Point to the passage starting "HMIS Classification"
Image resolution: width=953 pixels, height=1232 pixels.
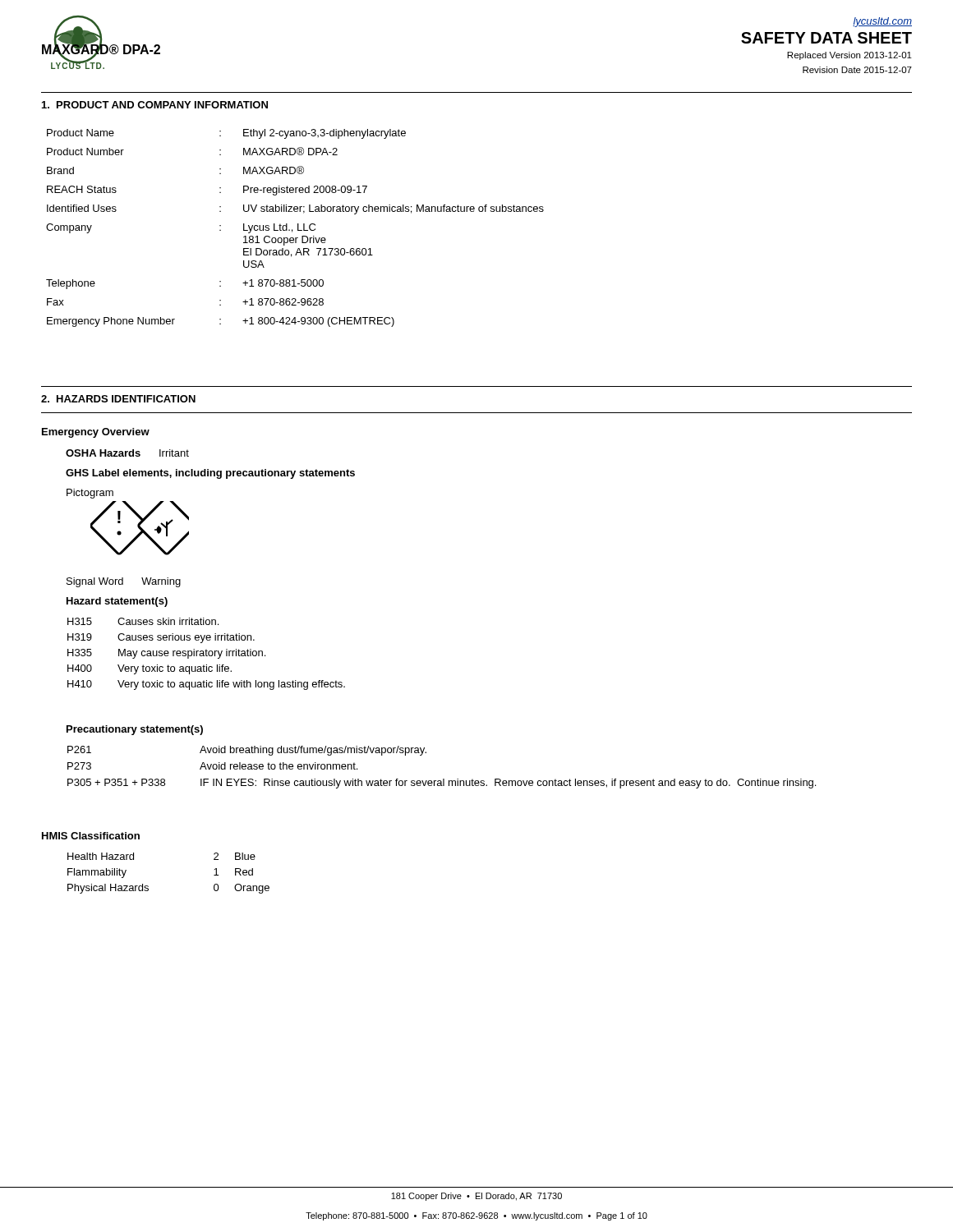[91, 836]
